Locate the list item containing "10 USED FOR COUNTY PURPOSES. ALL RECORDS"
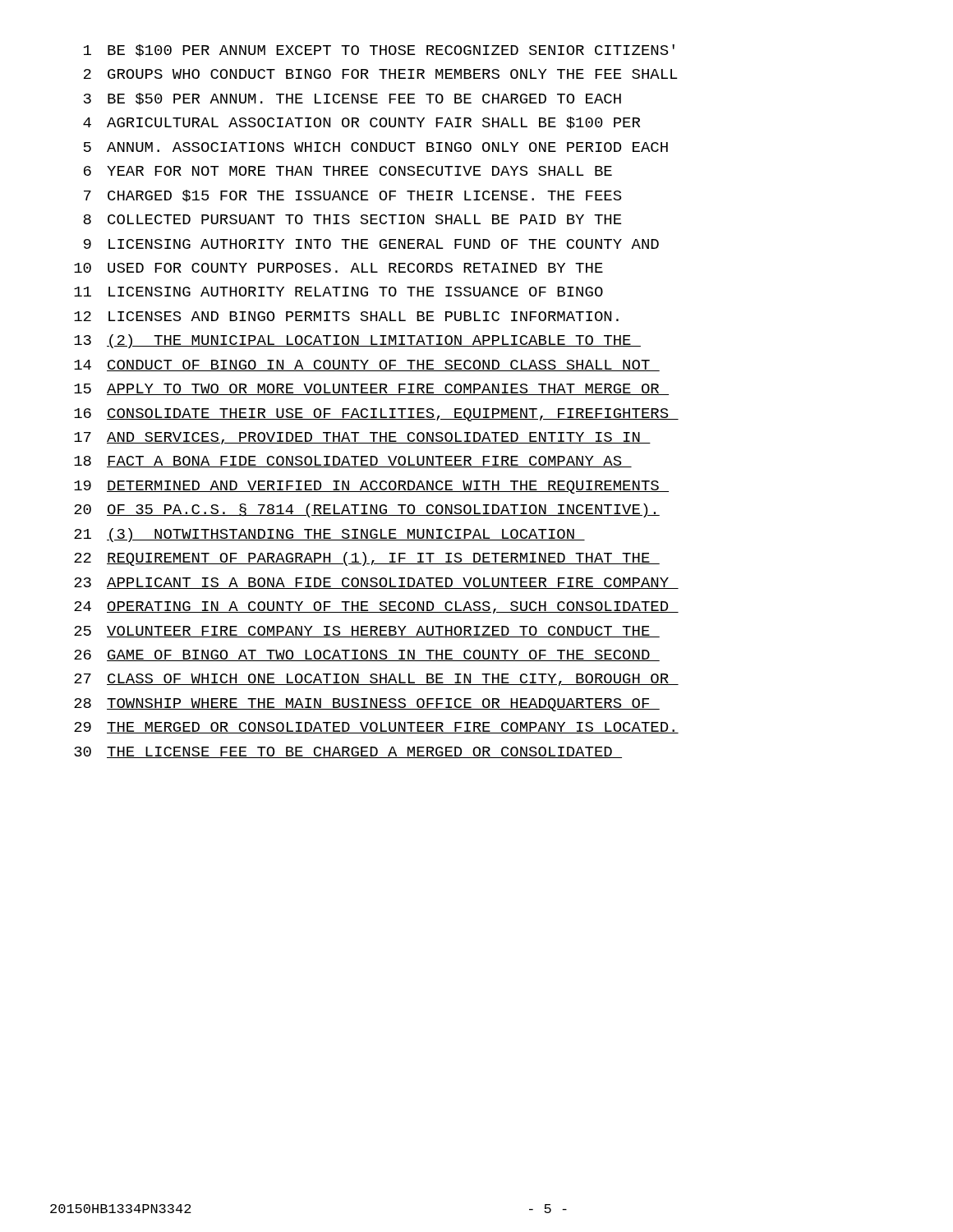Viewport: 953px width, 1232px height. [x=326, y=269]
